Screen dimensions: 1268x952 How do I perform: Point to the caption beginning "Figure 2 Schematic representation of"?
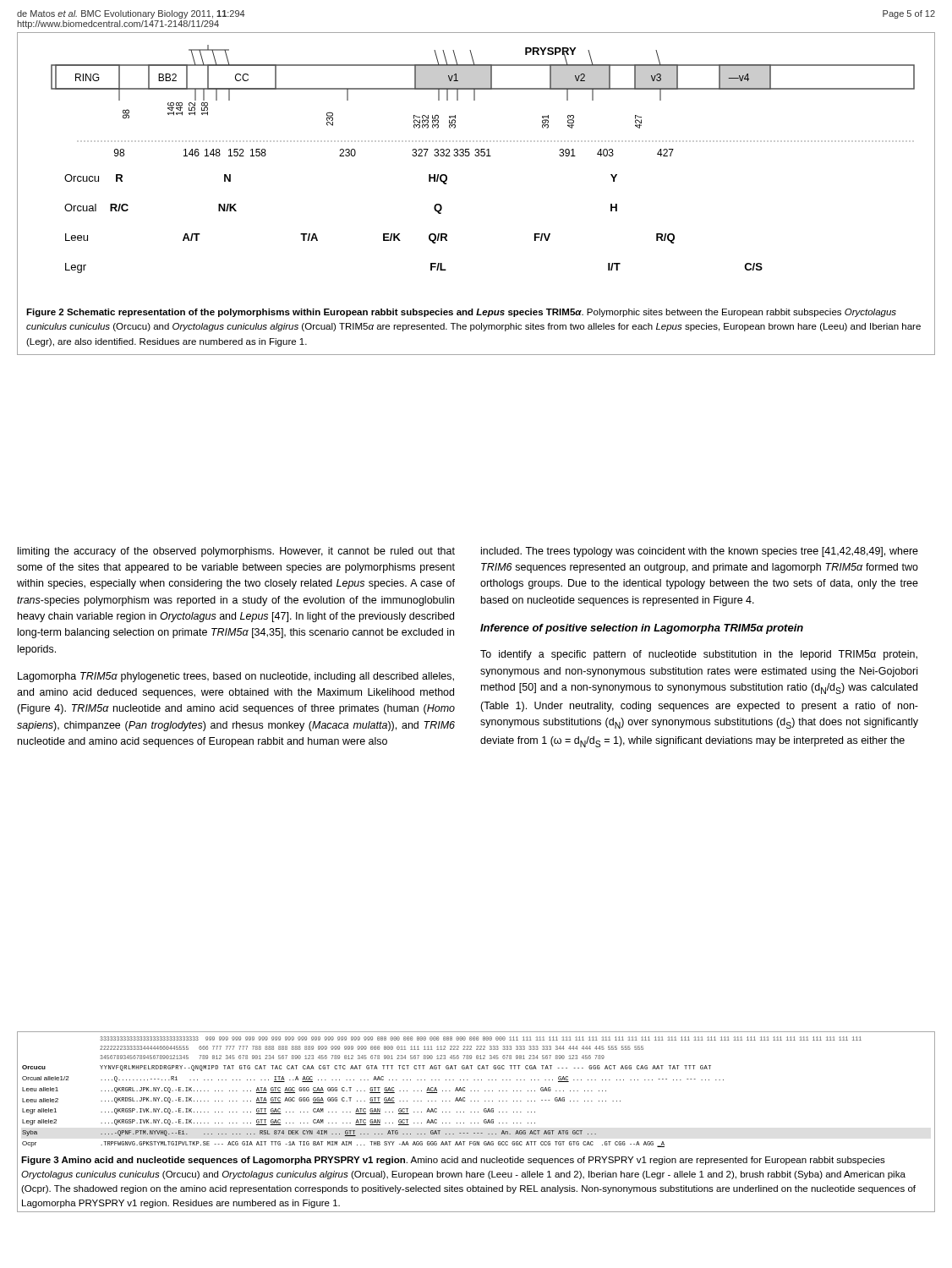click(474, 327)
